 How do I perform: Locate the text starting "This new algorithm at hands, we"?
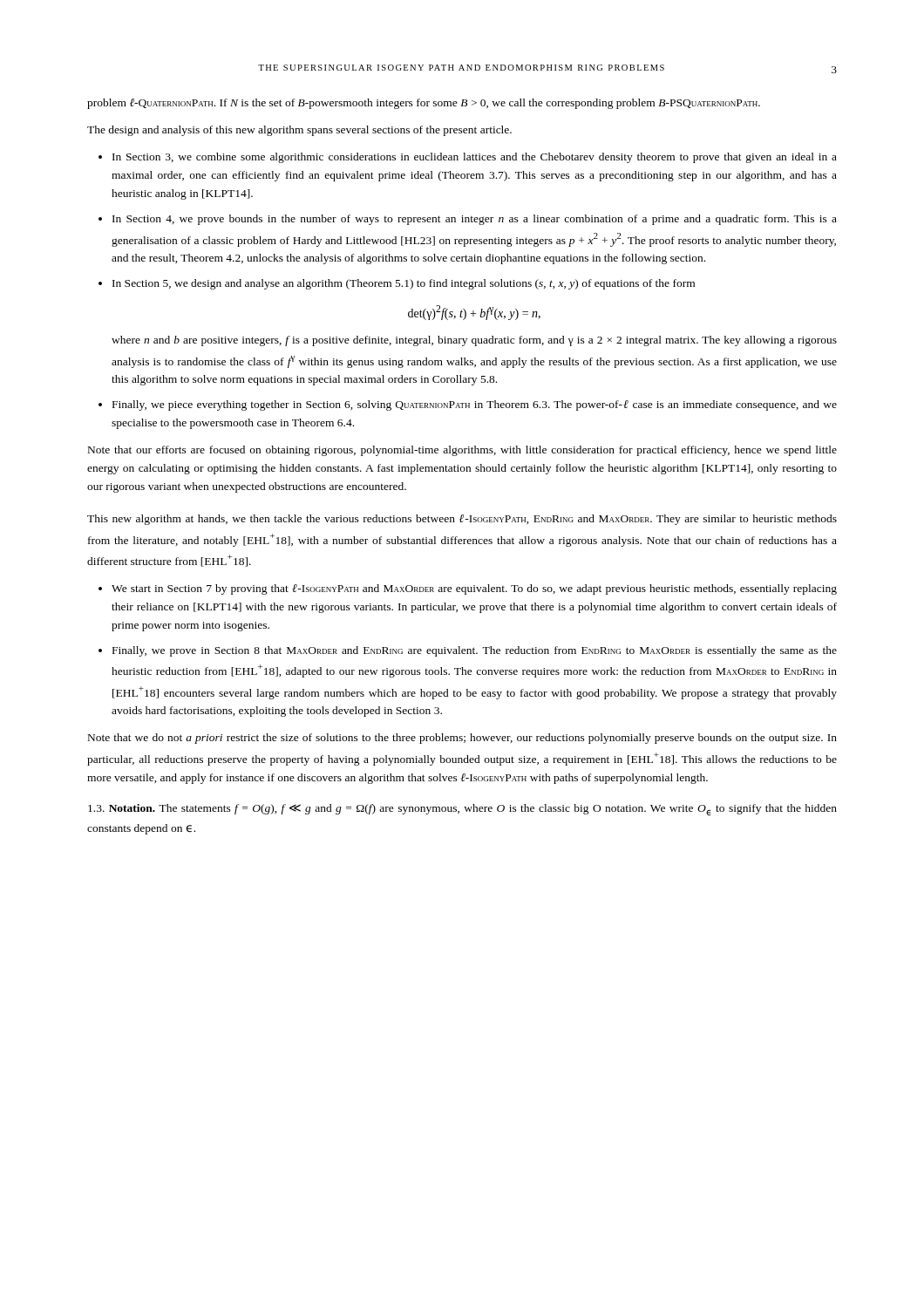pos(462,541)
